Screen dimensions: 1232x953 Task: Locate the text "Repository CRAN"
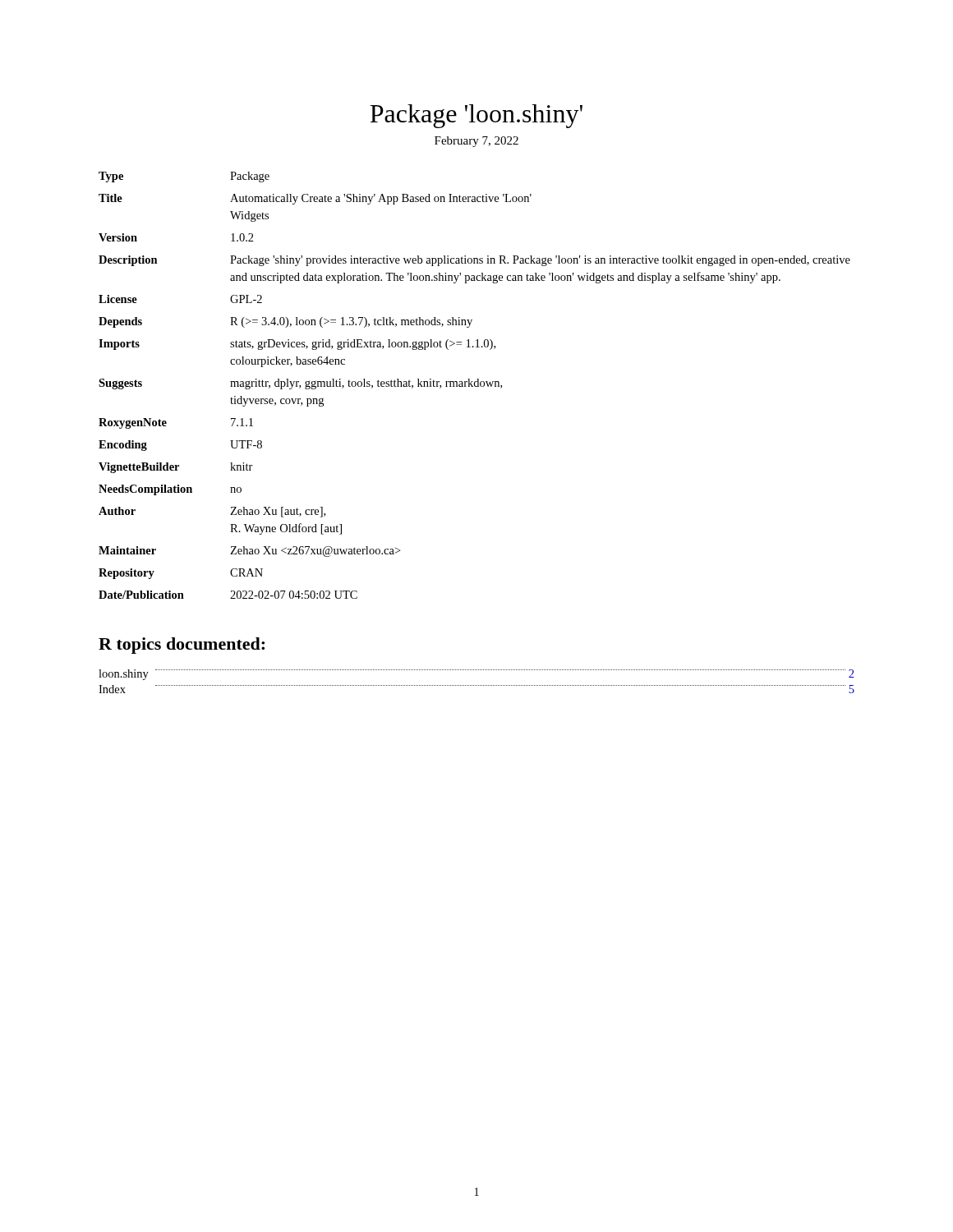pyautogui.click(x=126, y=574)
